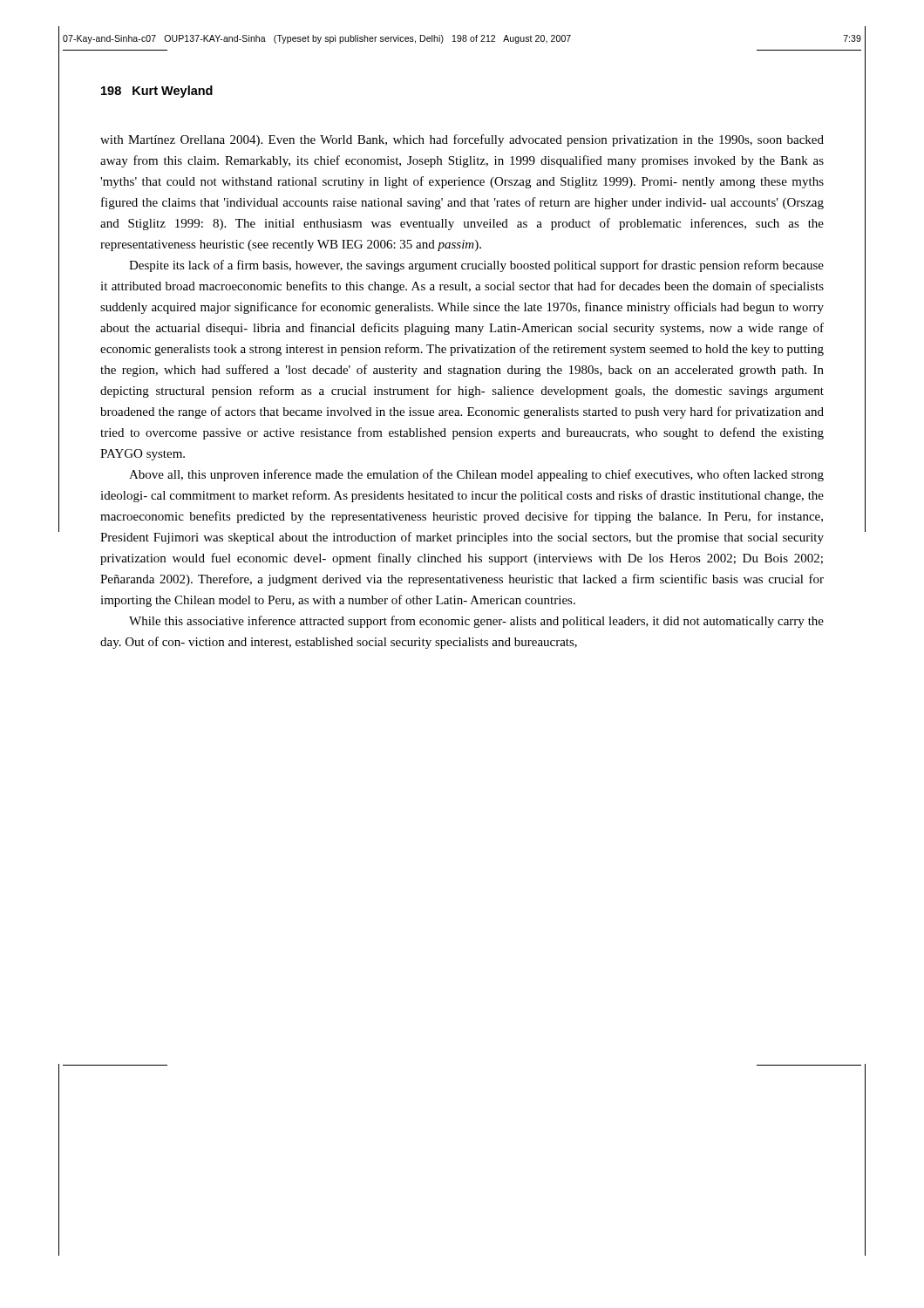
Task: Point to the passage starting "Despite its lack"
Action: tap(462, 359)
